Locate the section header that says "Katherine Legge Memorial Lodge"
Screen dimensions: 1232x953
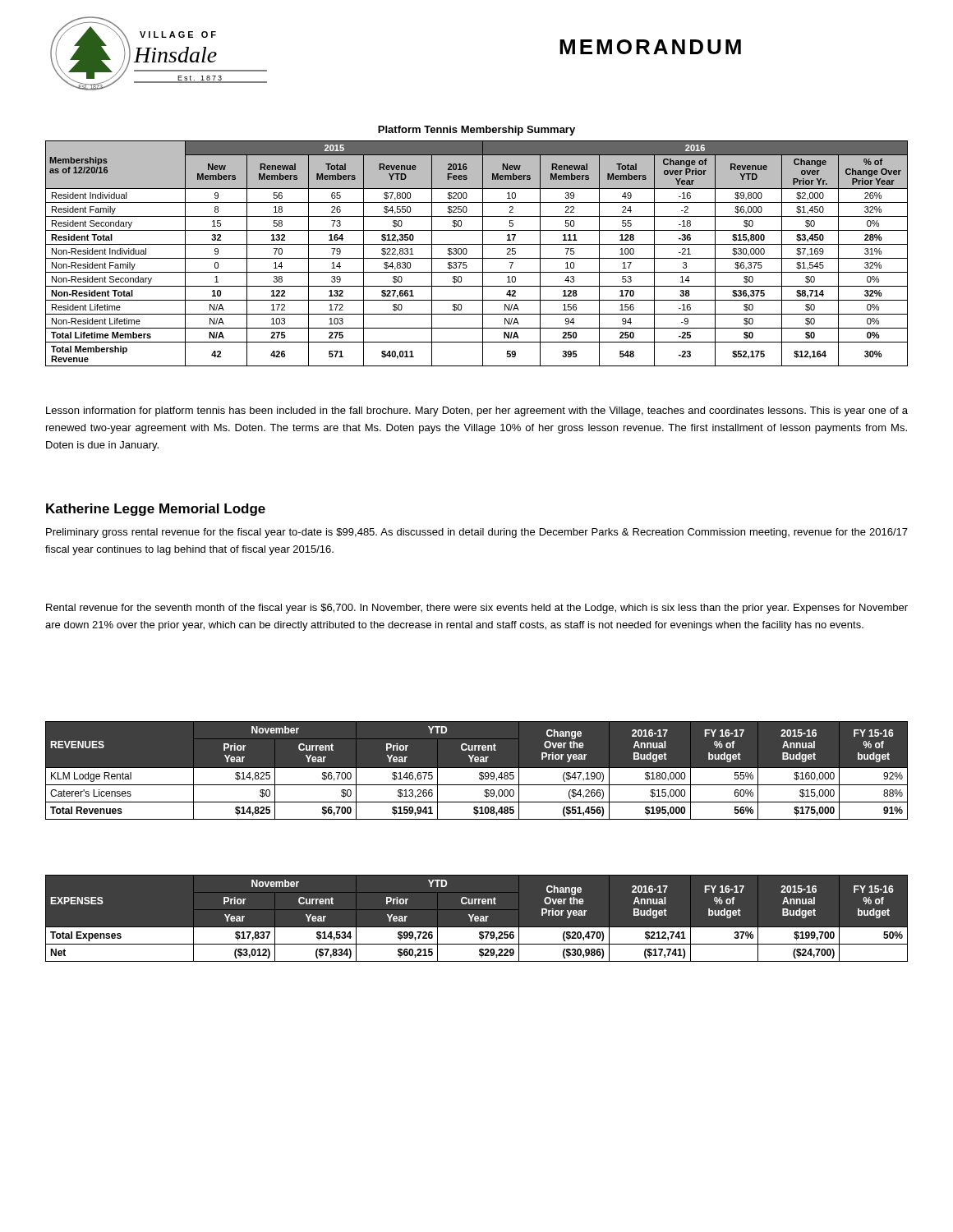(155, 509)
